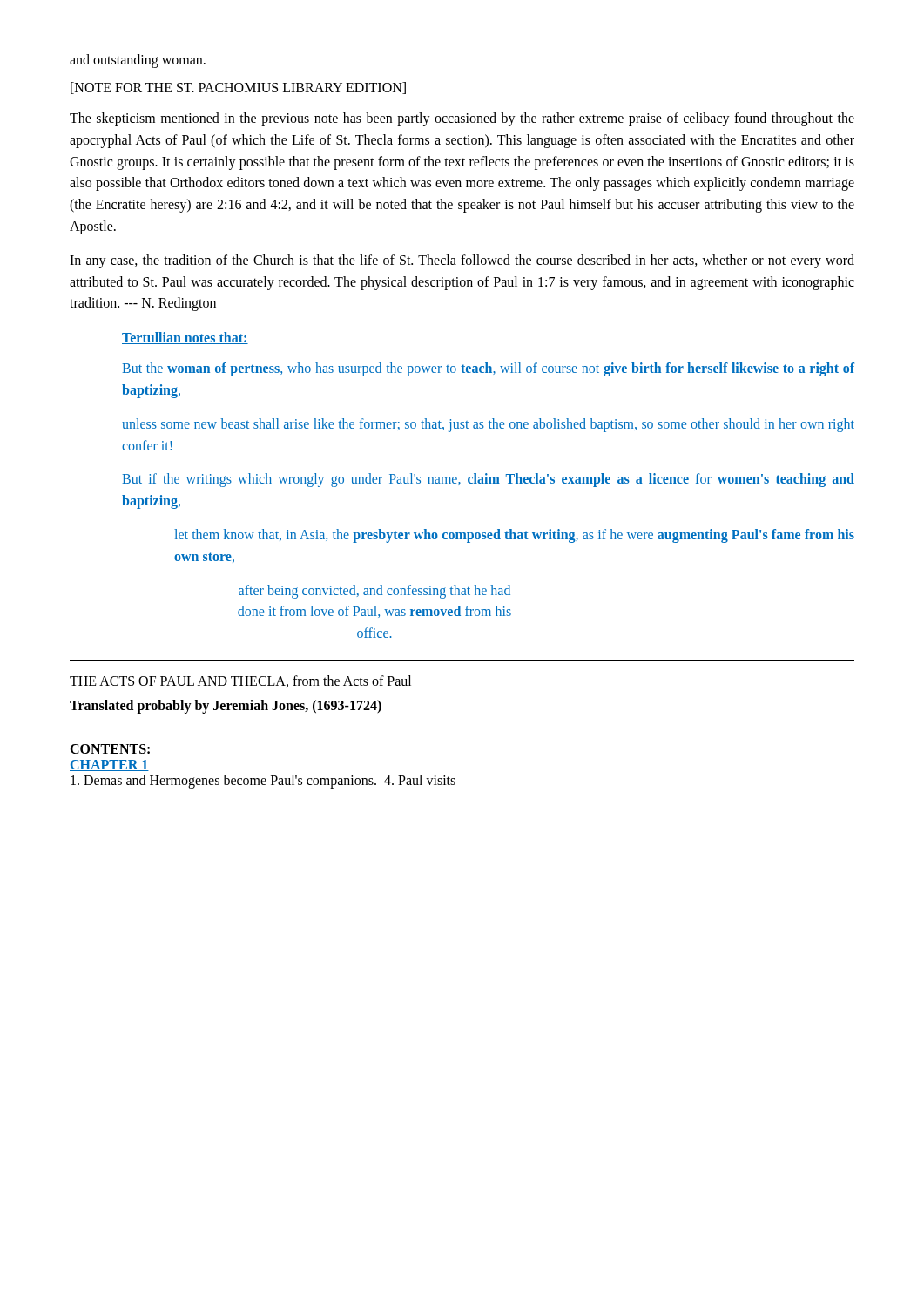Click a section header

click(x=238, y=88)
